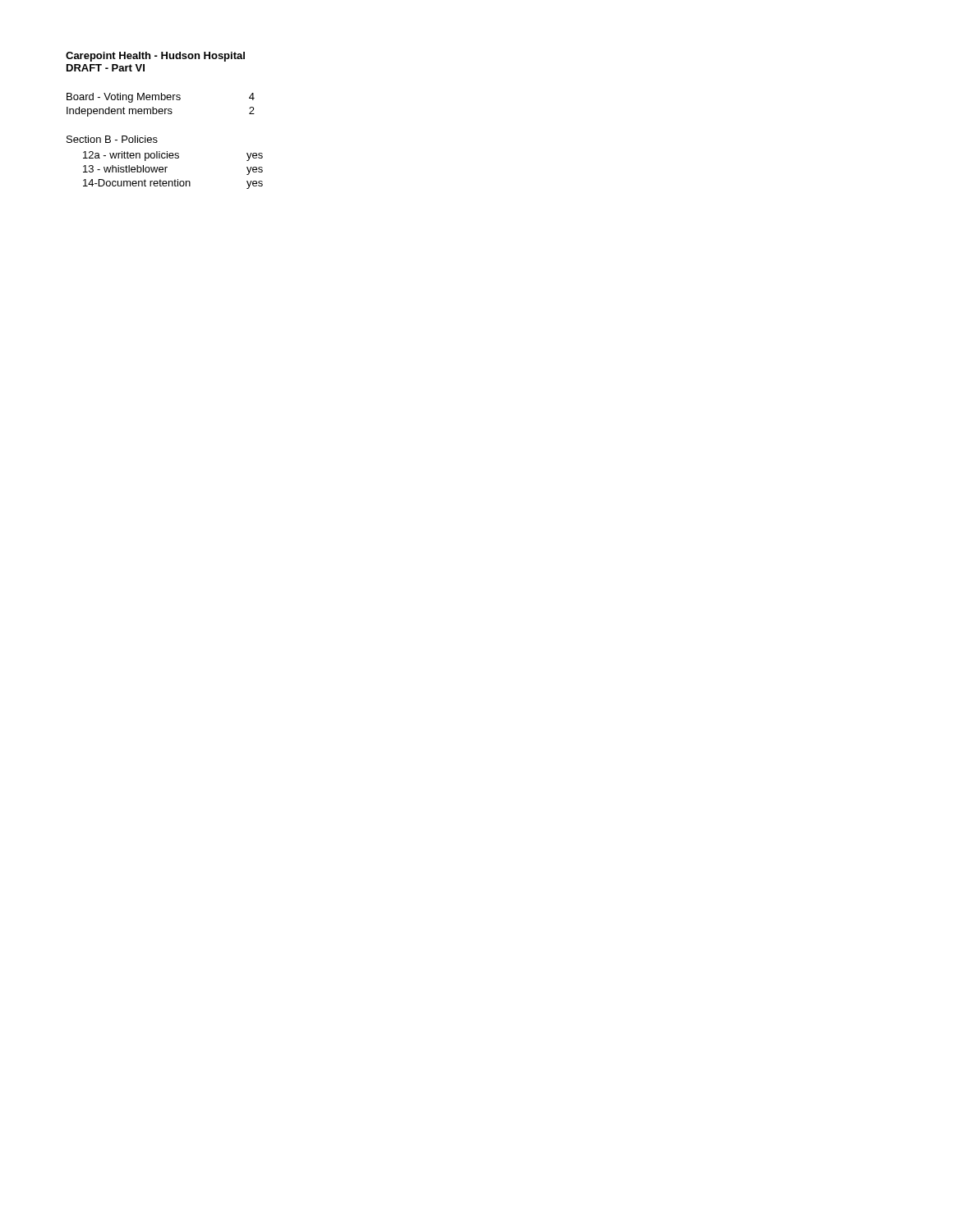Find the text block starting "Board - Voting Members 4"

[x=160, y=96]
